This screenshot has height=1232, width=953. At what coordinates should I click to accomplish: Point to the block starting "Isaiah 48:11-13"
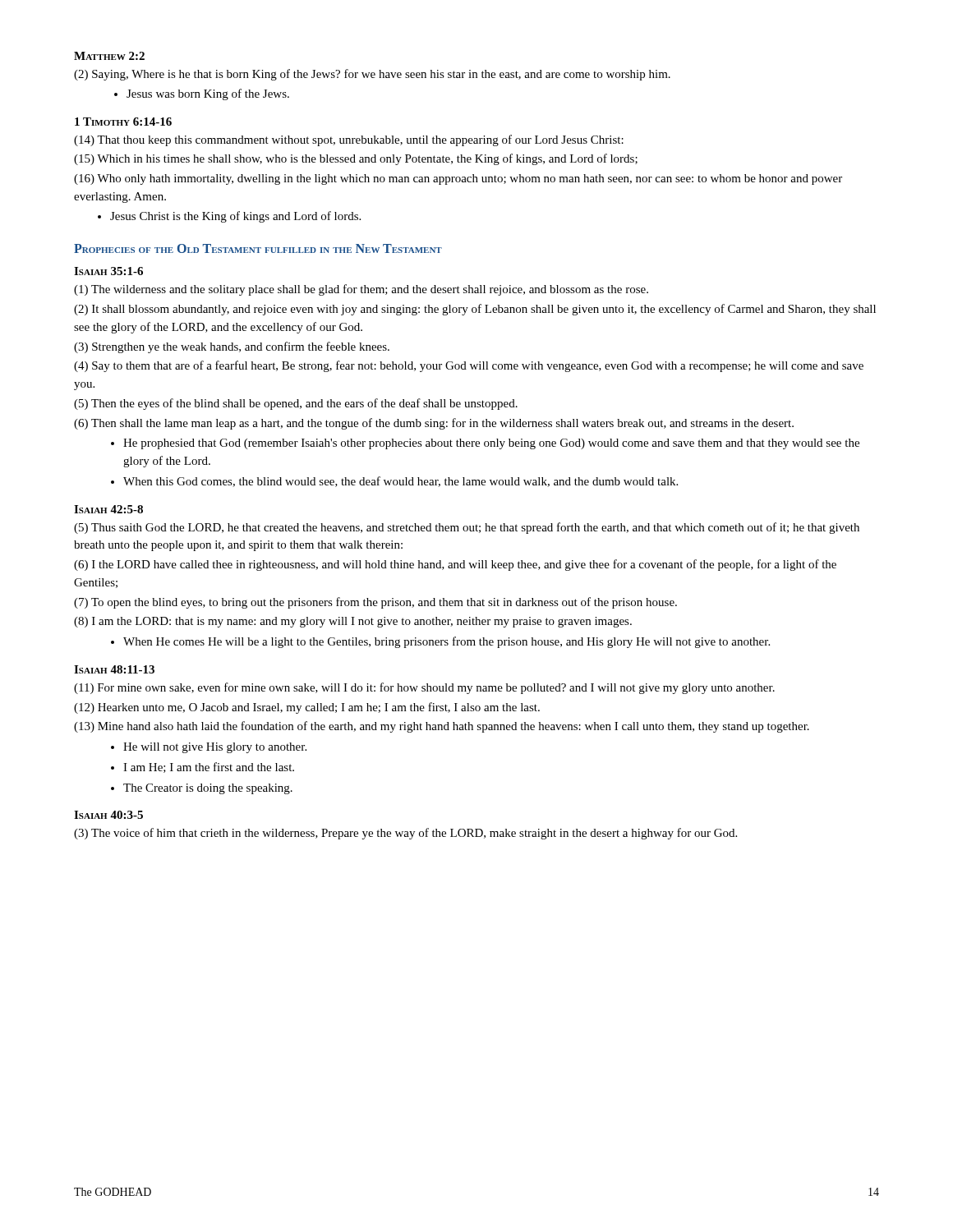click(x=114, y=669)
